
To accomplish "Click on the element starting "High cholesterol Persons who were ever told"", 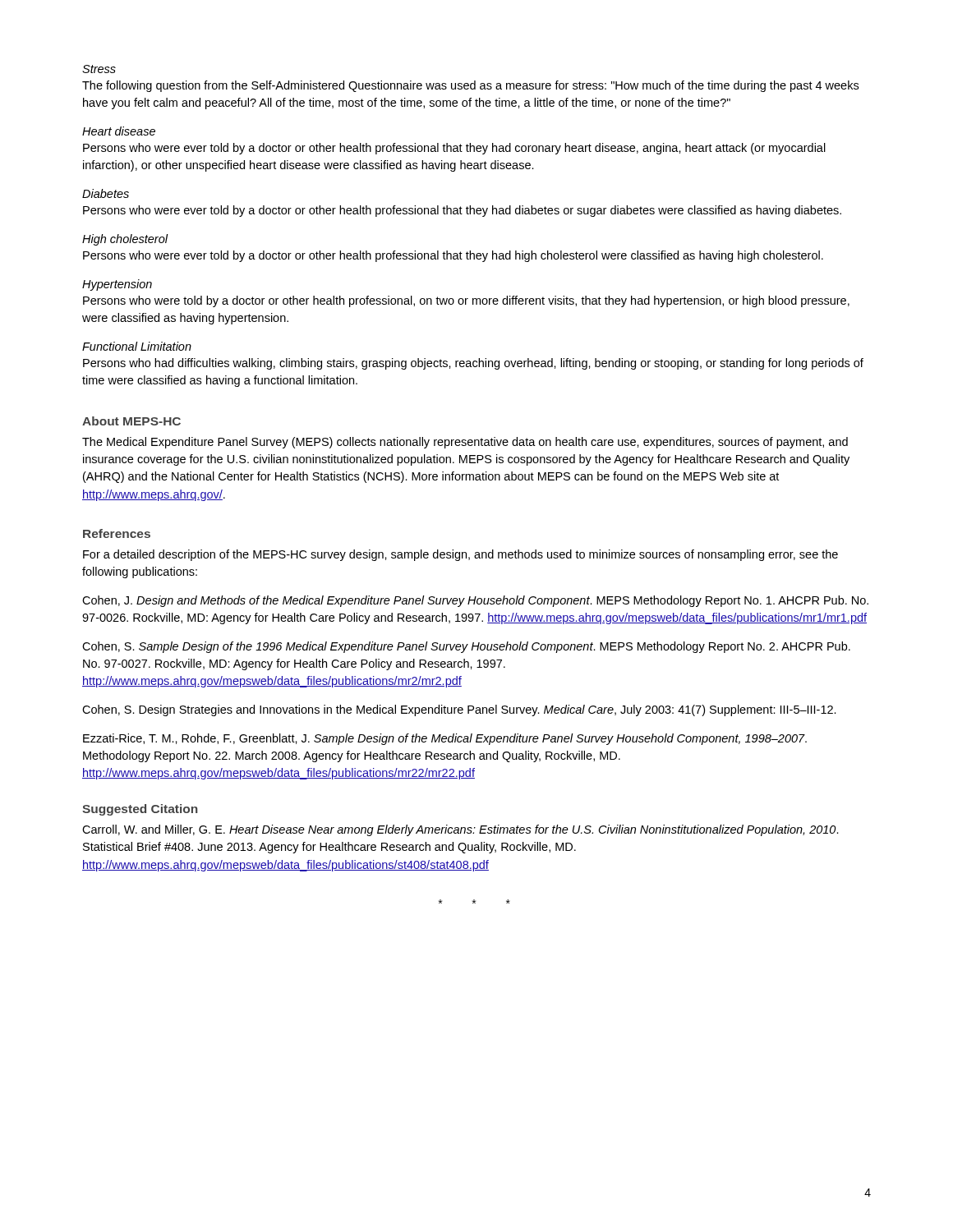I will pos(476,248).
